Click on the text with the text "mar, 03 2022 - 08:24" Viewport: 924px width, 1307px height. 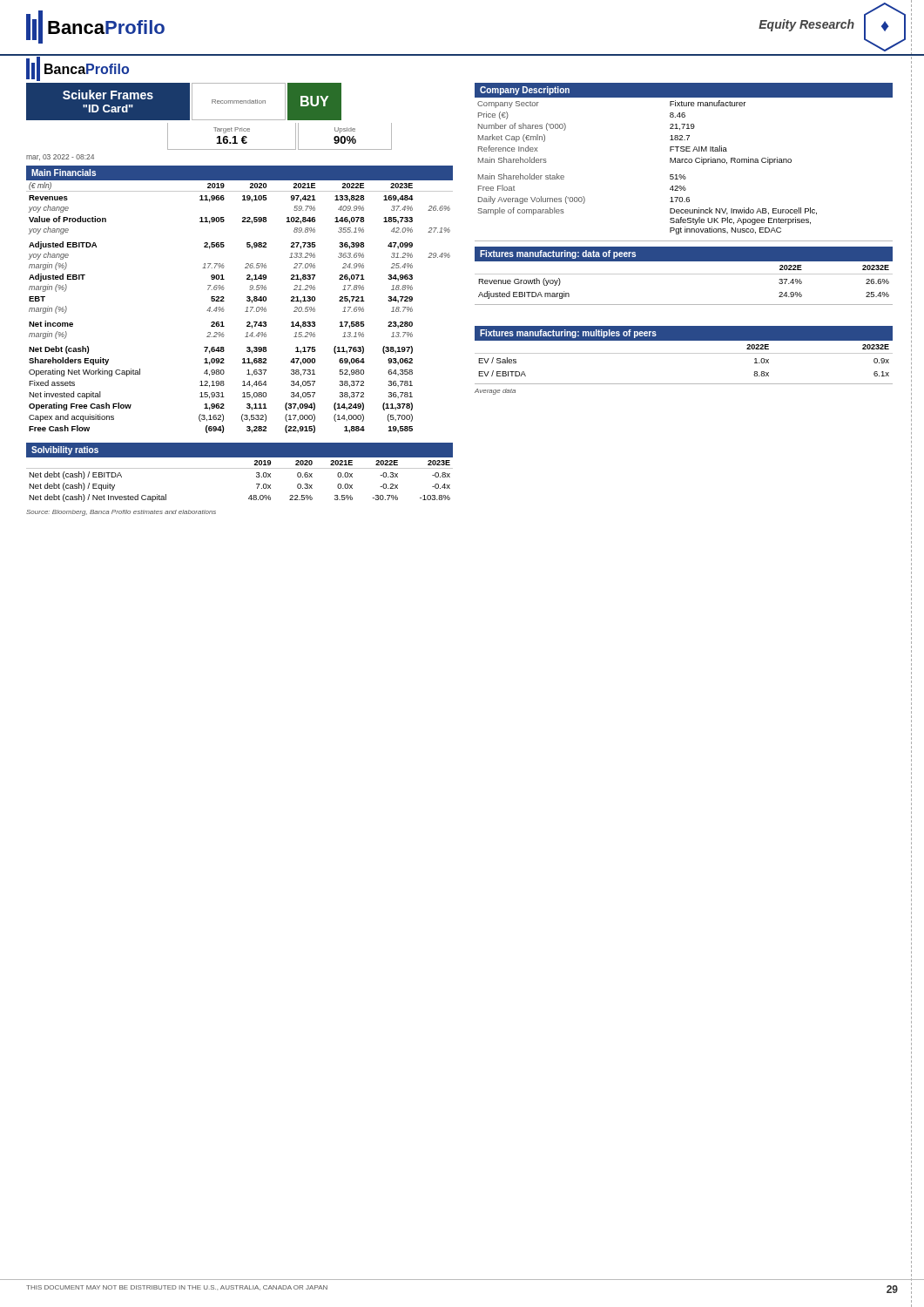[60, 157]
